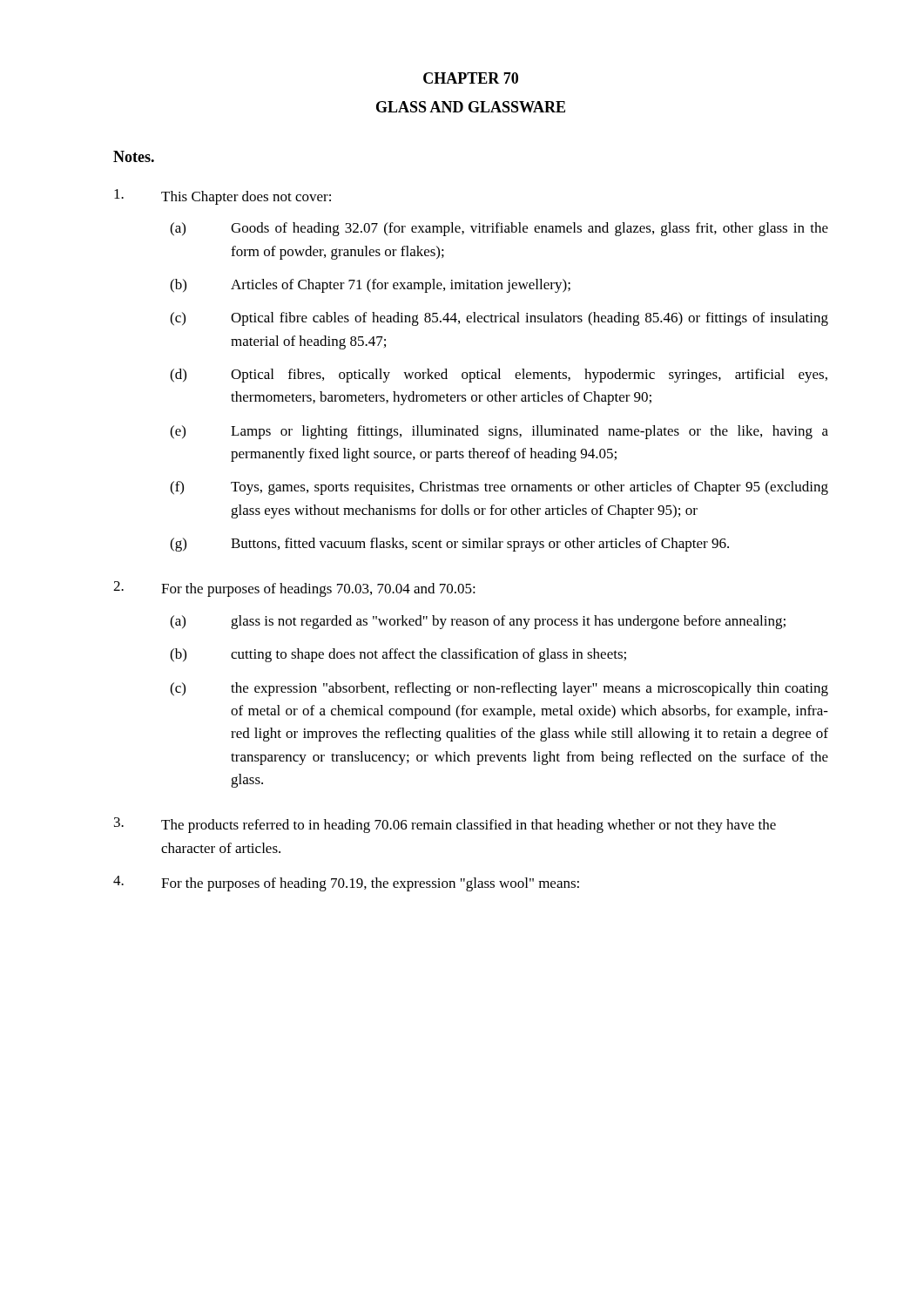
Task: Find the region starting "4. For the purposes of heading 70.19, the"
Action: 471,884
